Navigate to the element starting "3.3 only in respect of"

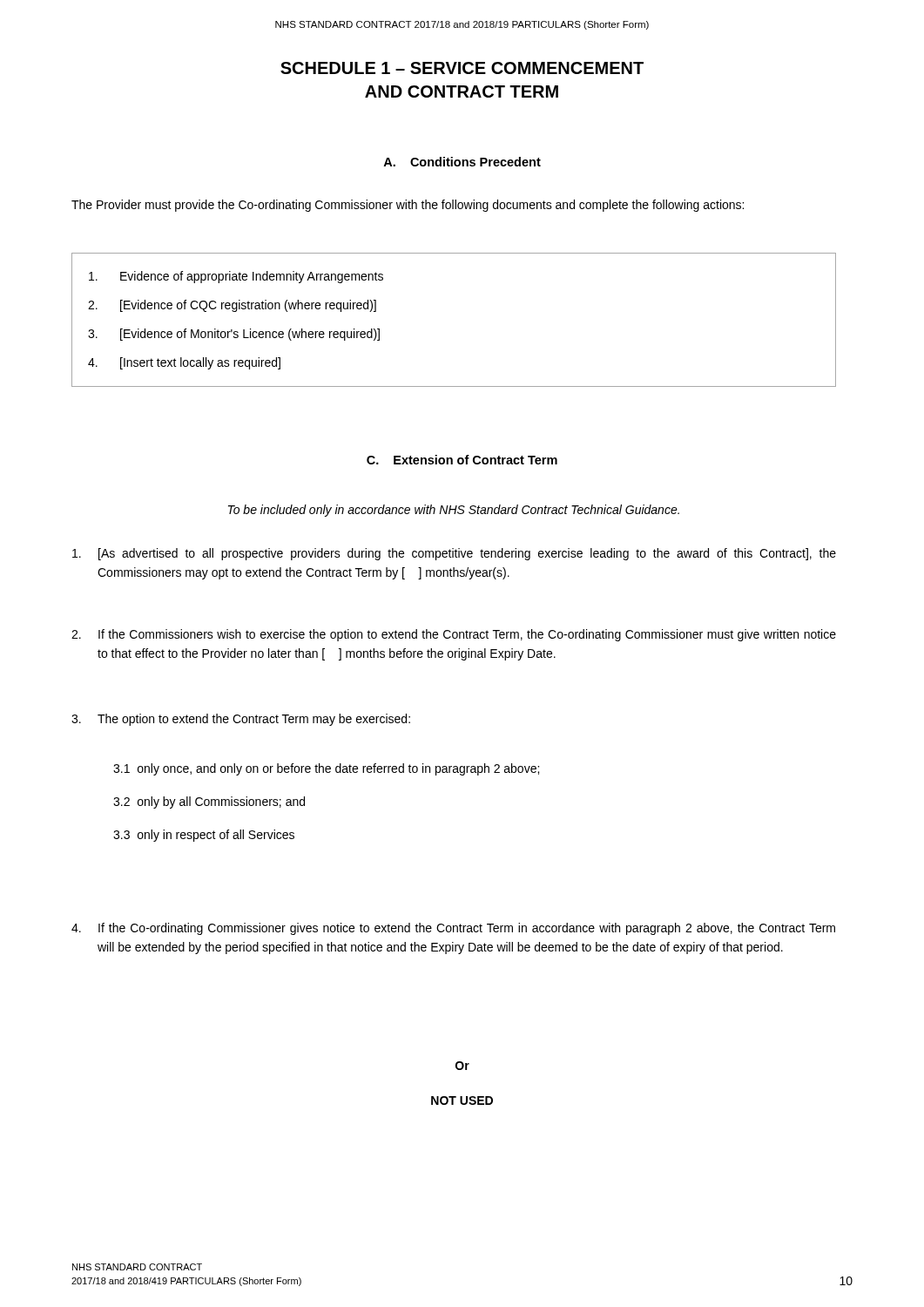[204, 835]
